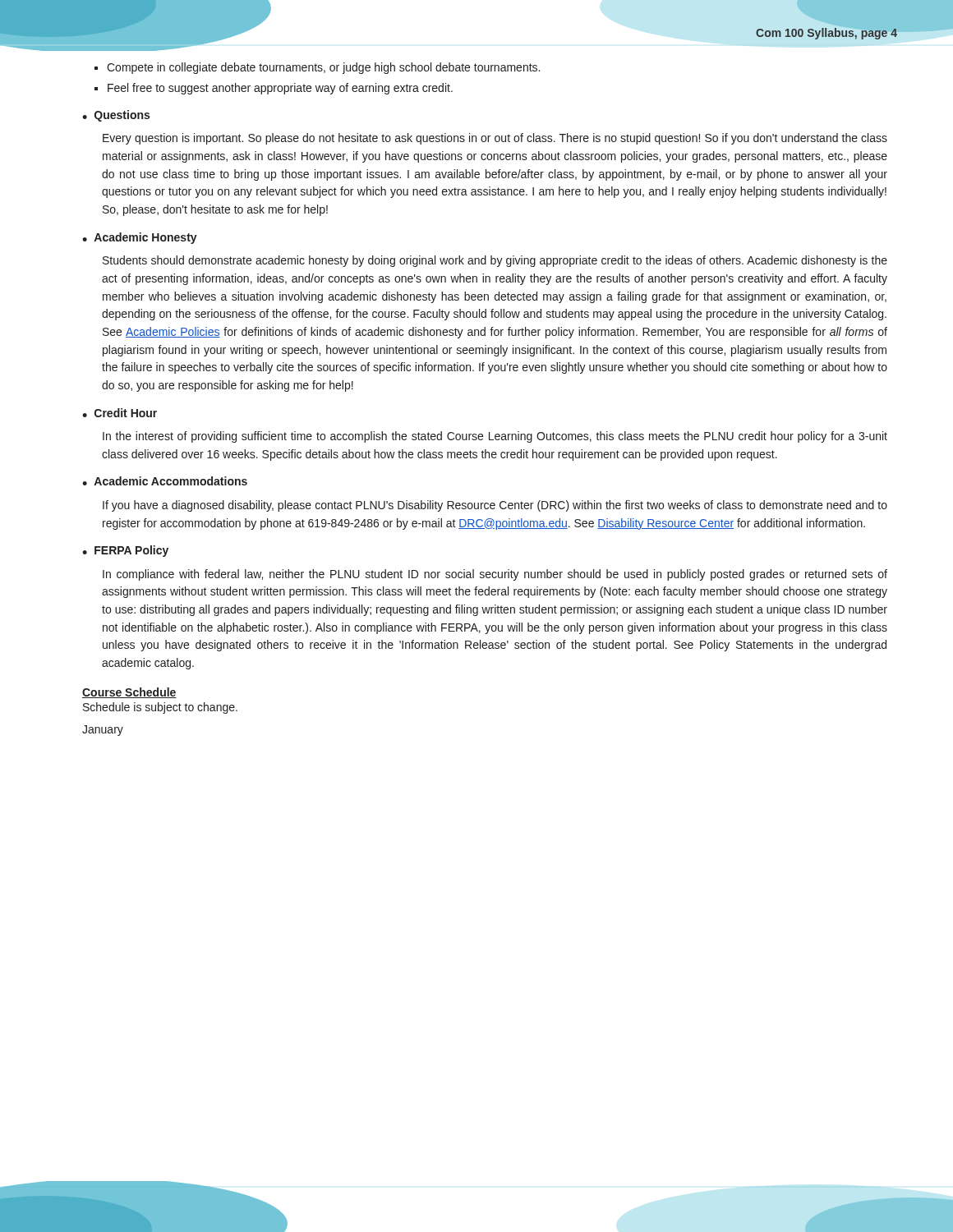This screenshot has width=953, height=1232.
Task: Navigate to the block starting "• Academic Honesty"
Action: coord(485,313)
